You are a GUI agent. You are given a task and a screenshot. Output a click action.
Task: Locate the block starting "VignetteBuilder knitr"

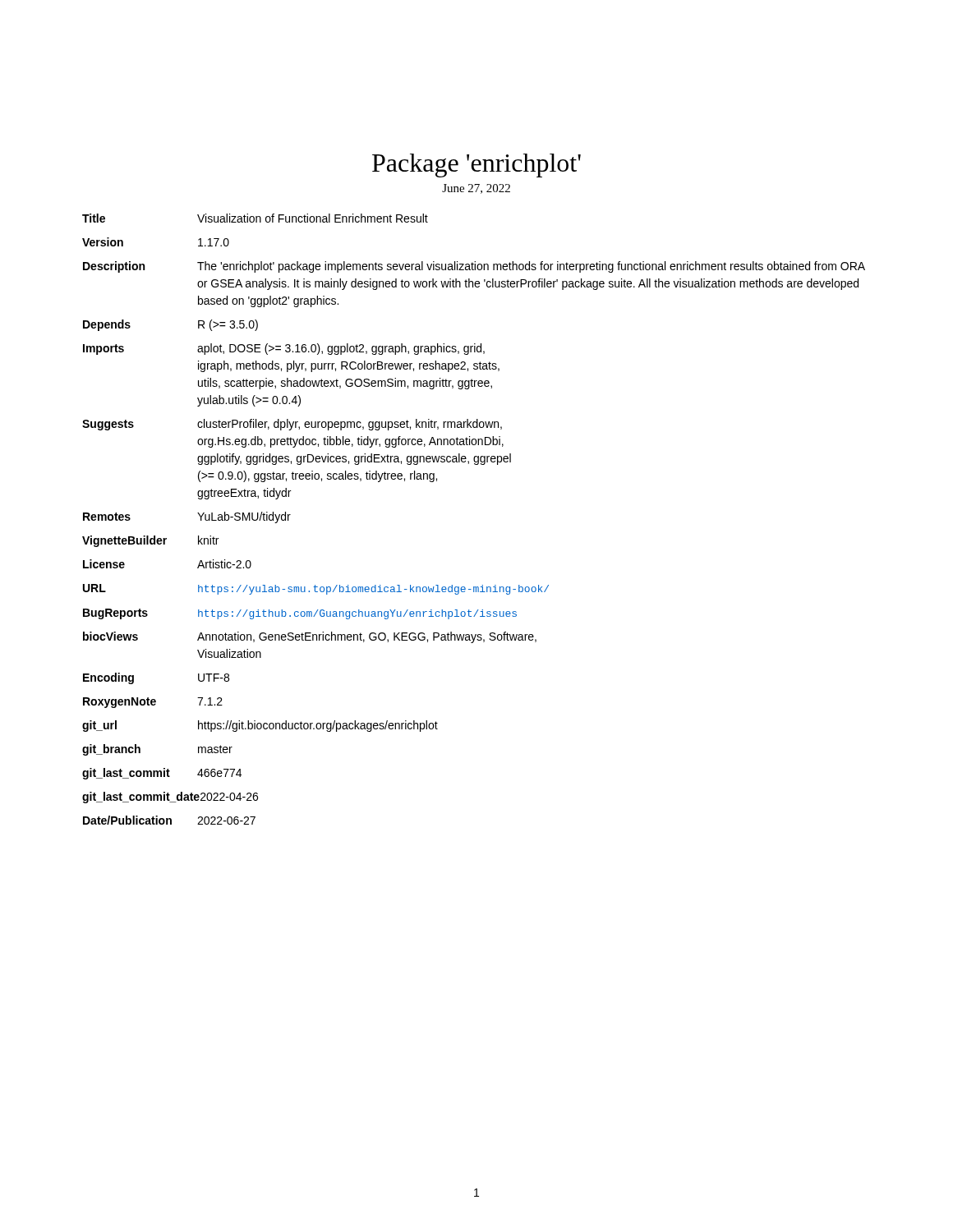(150, 541)
